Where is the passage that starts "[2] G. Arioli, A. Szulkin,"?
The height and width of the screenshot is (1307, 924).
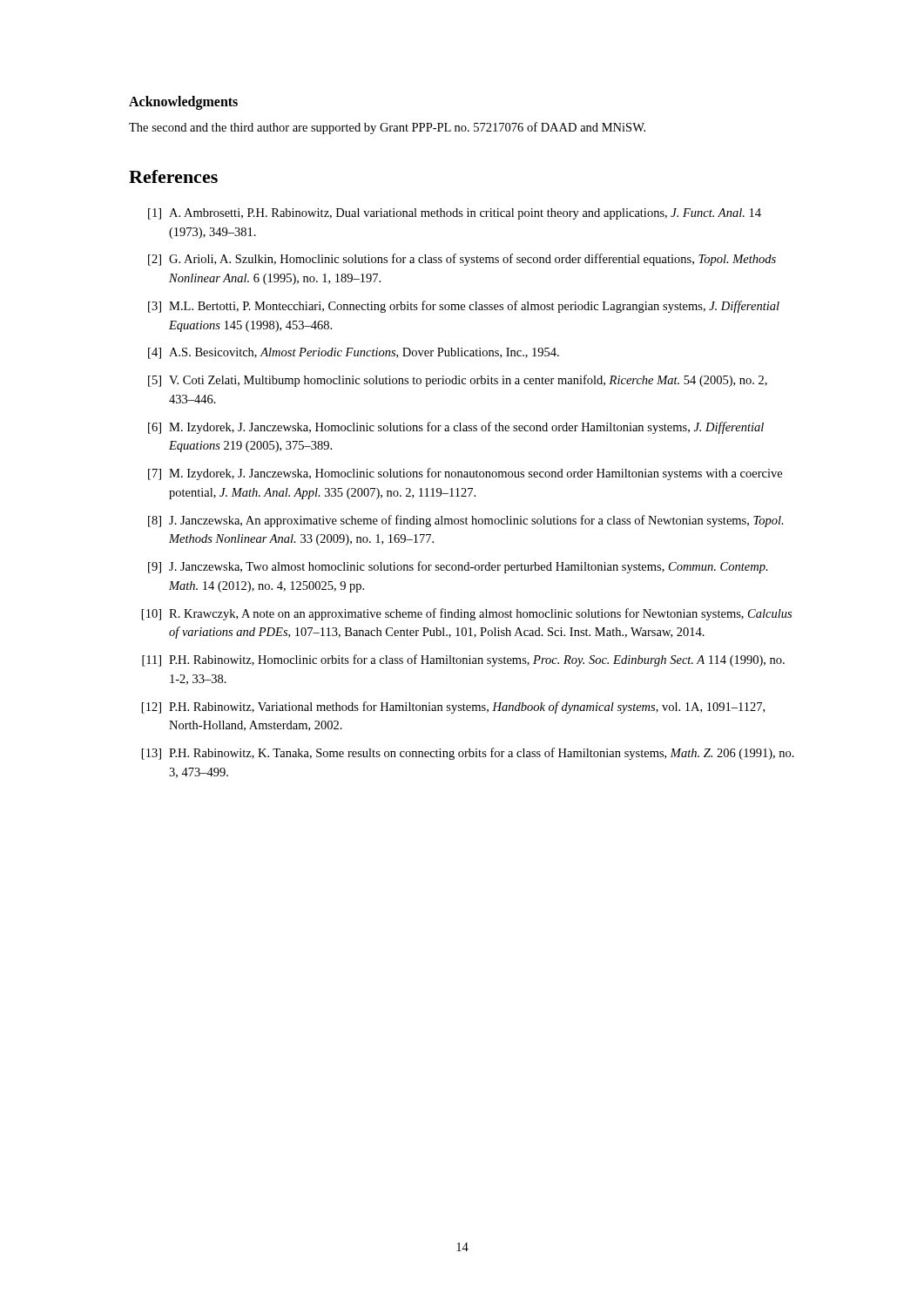[x=462, y=269]
